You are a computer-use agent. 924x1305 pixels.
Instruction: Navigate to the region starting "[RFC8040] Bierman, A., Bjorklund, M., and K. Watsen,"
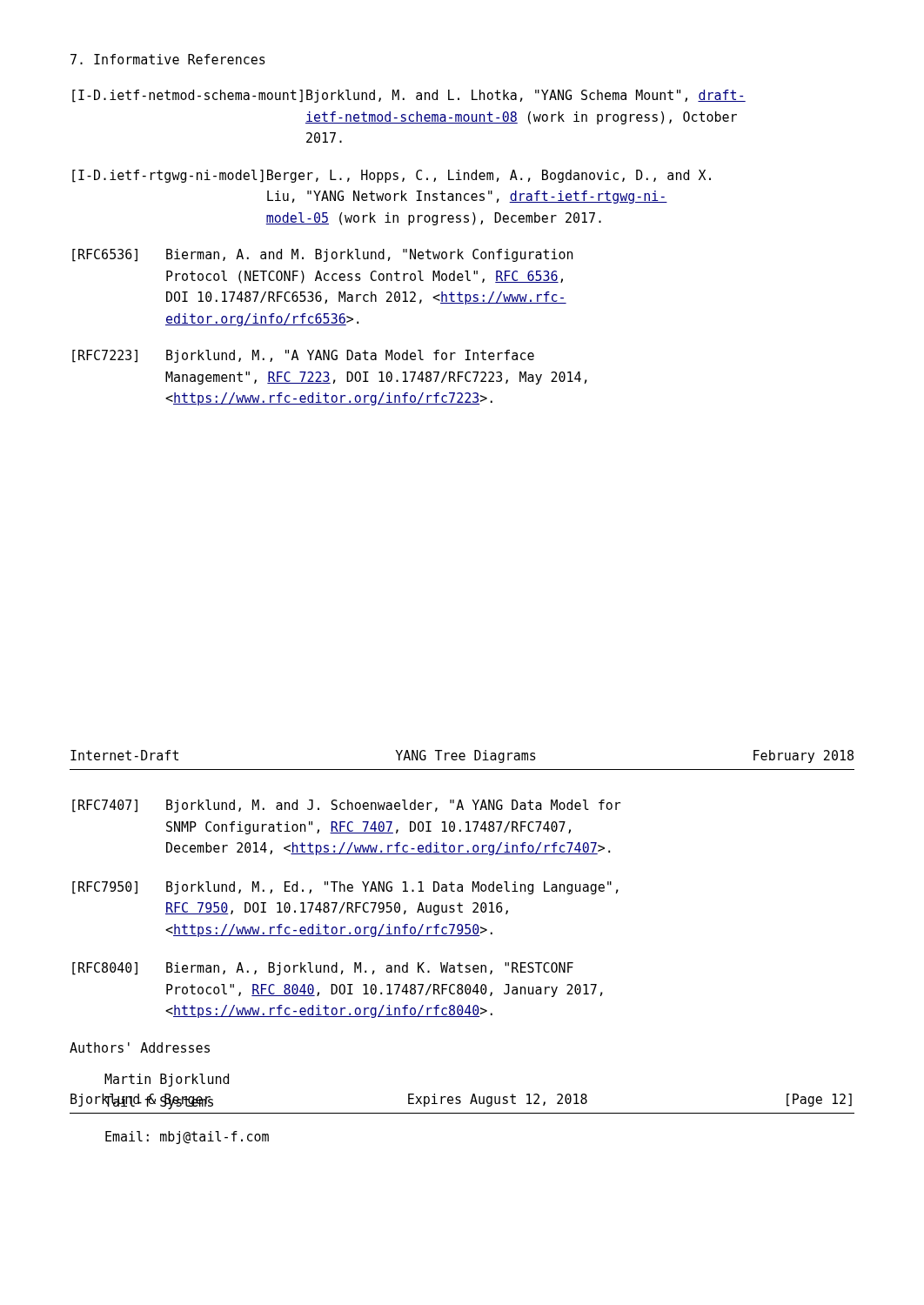[462, 991]
